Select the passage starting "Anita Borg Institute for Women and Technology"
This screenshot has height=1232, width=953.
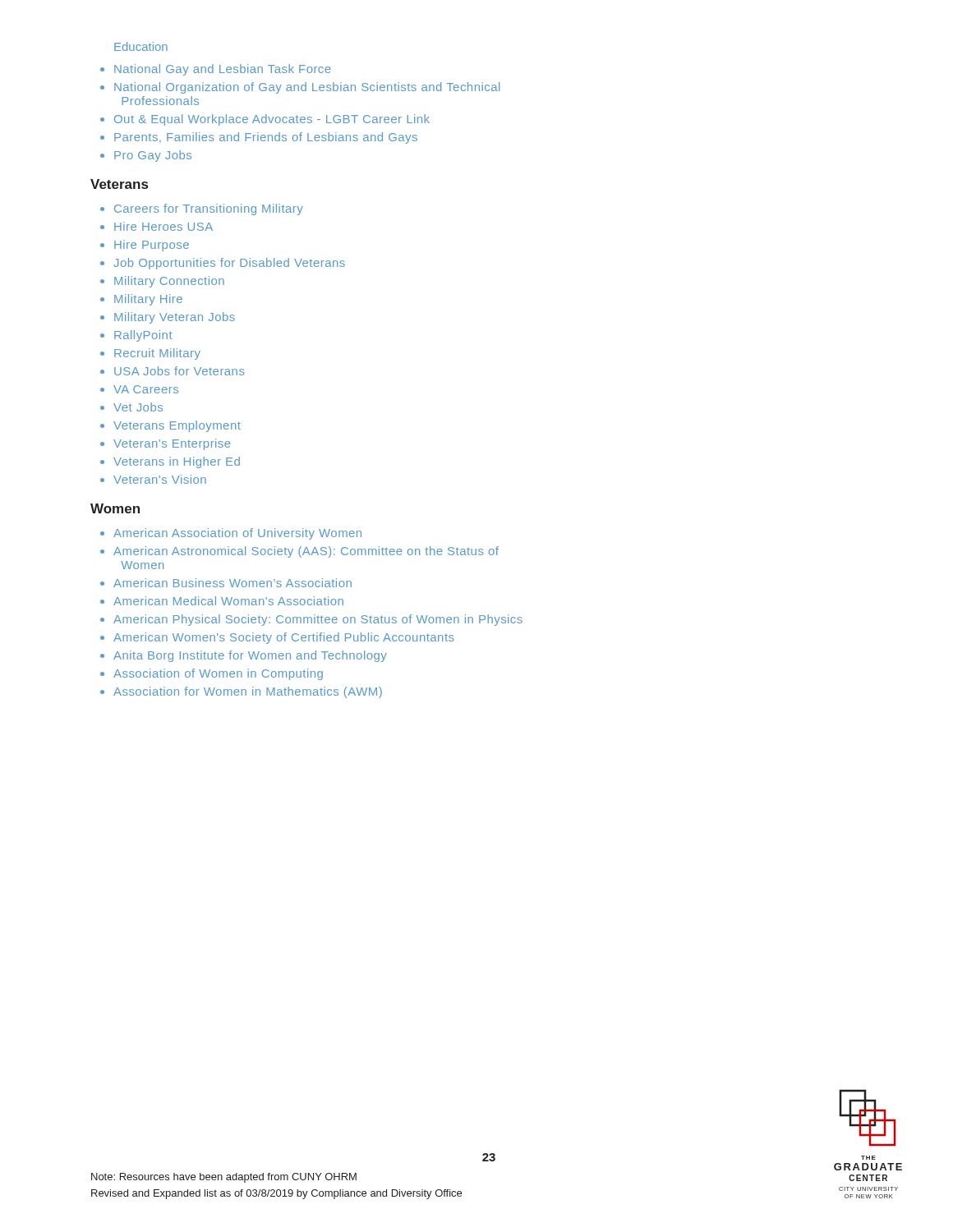(250, 656)
